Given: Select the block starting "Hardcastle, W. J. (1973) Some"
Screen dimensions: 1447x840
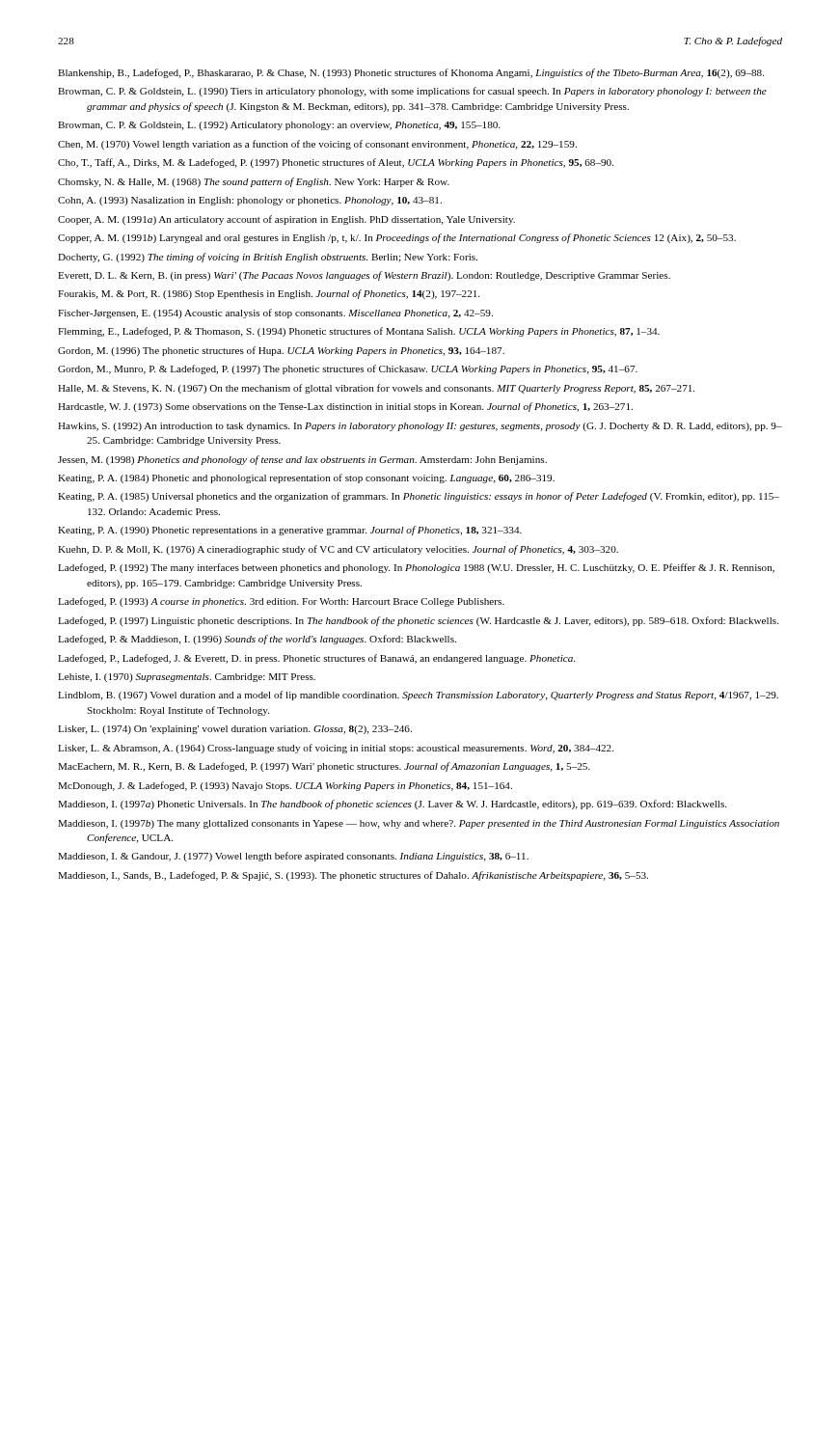Looking at the screenshot, I should coord(346,406).
